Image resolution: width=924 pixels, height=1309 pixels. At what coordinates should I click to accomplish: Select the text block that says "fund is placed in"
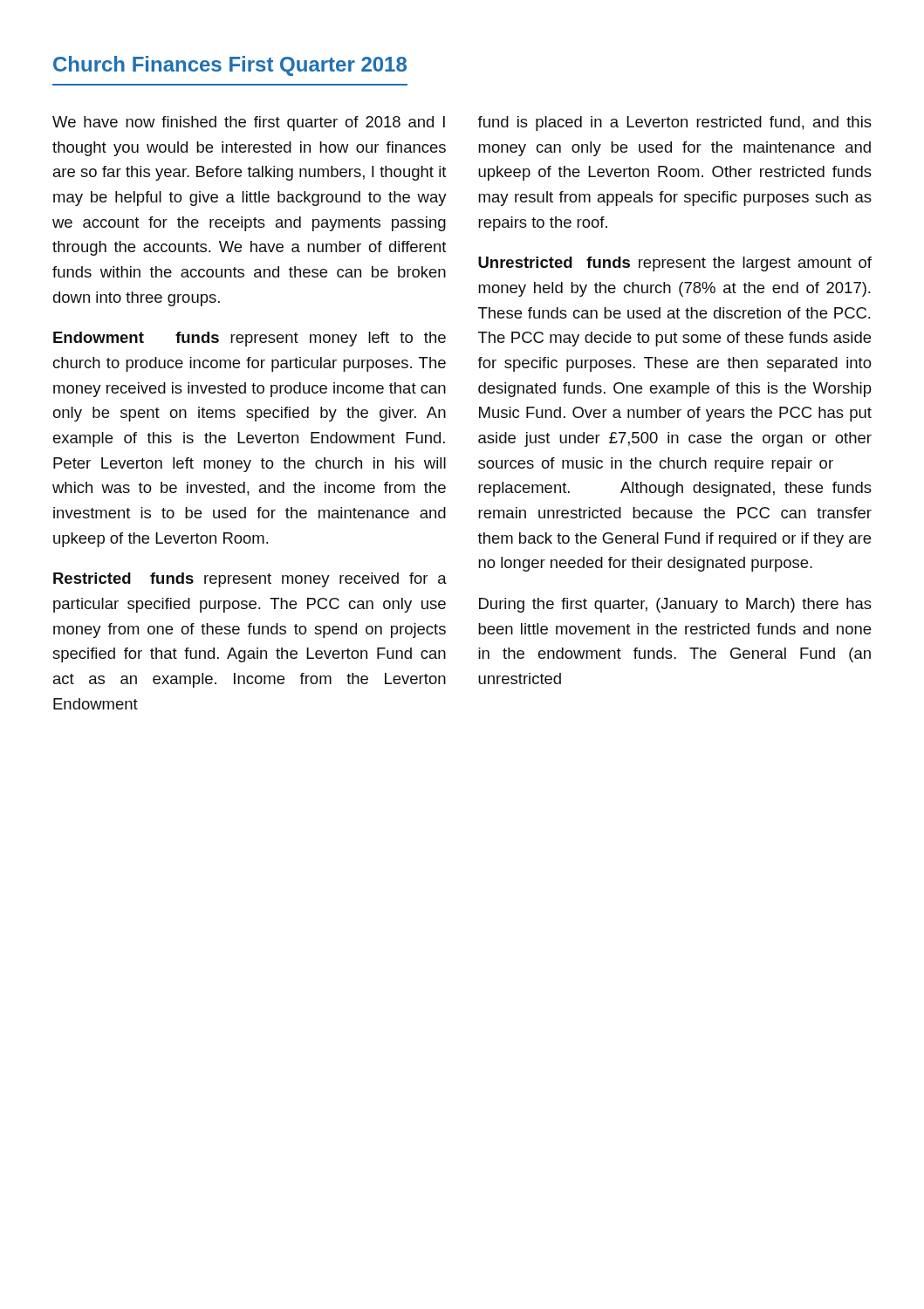click(x=675, y=173)
